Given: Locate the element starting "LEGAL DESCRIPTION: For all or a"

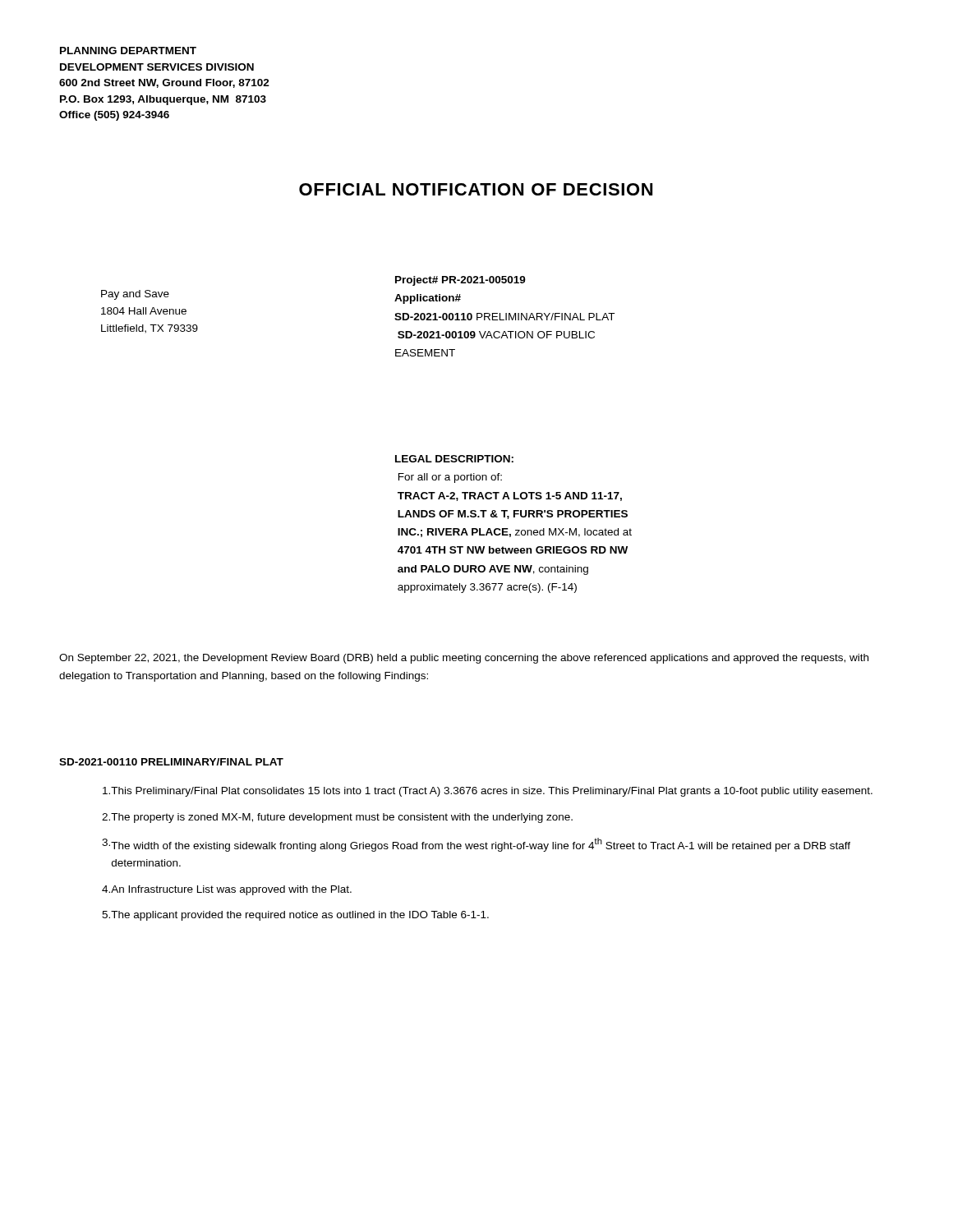Looking at the screenshot, I should click(633, 523).
